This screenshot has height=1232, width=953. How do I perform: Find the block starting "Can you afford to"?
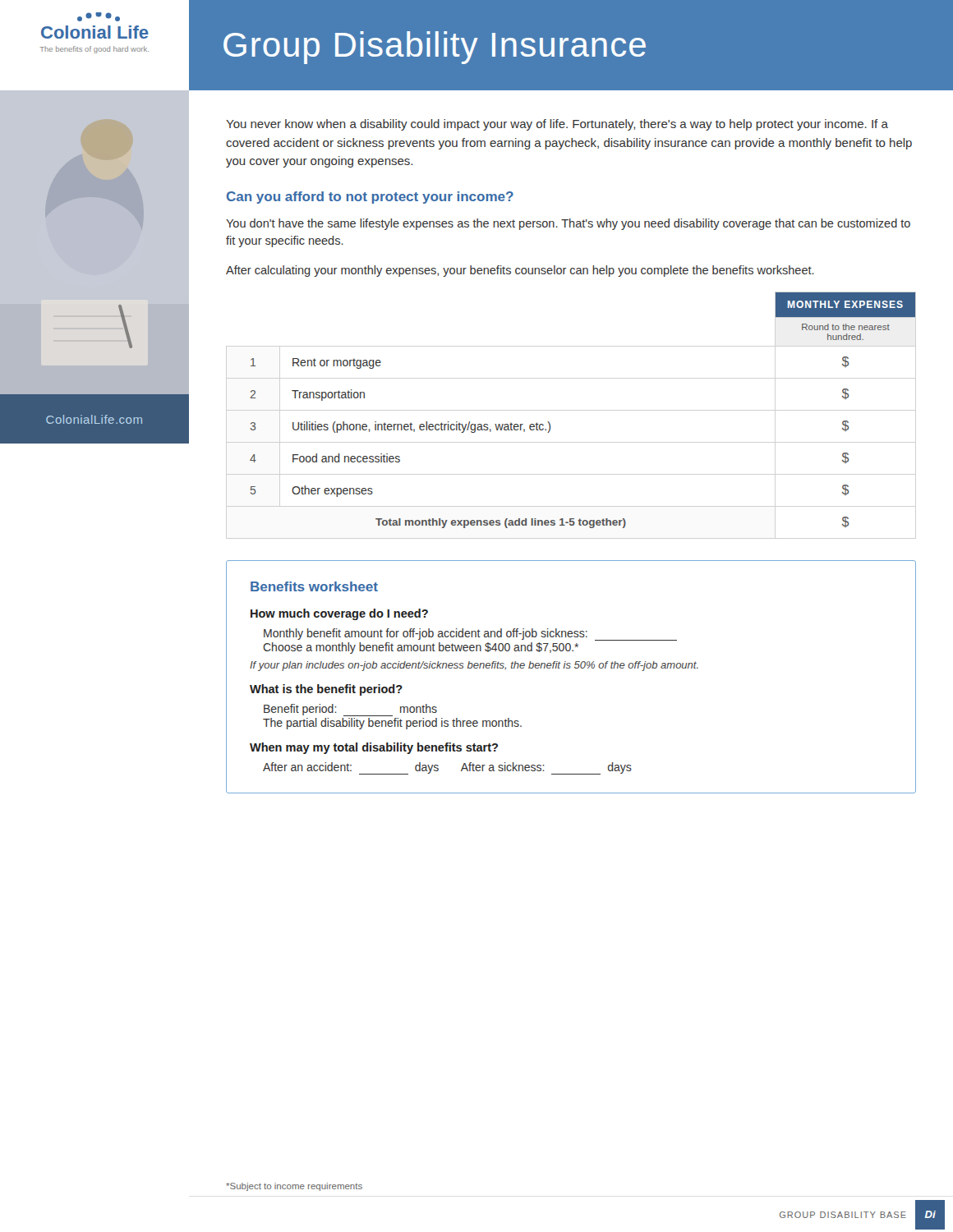pyautogui.click(x=370, y=196)
